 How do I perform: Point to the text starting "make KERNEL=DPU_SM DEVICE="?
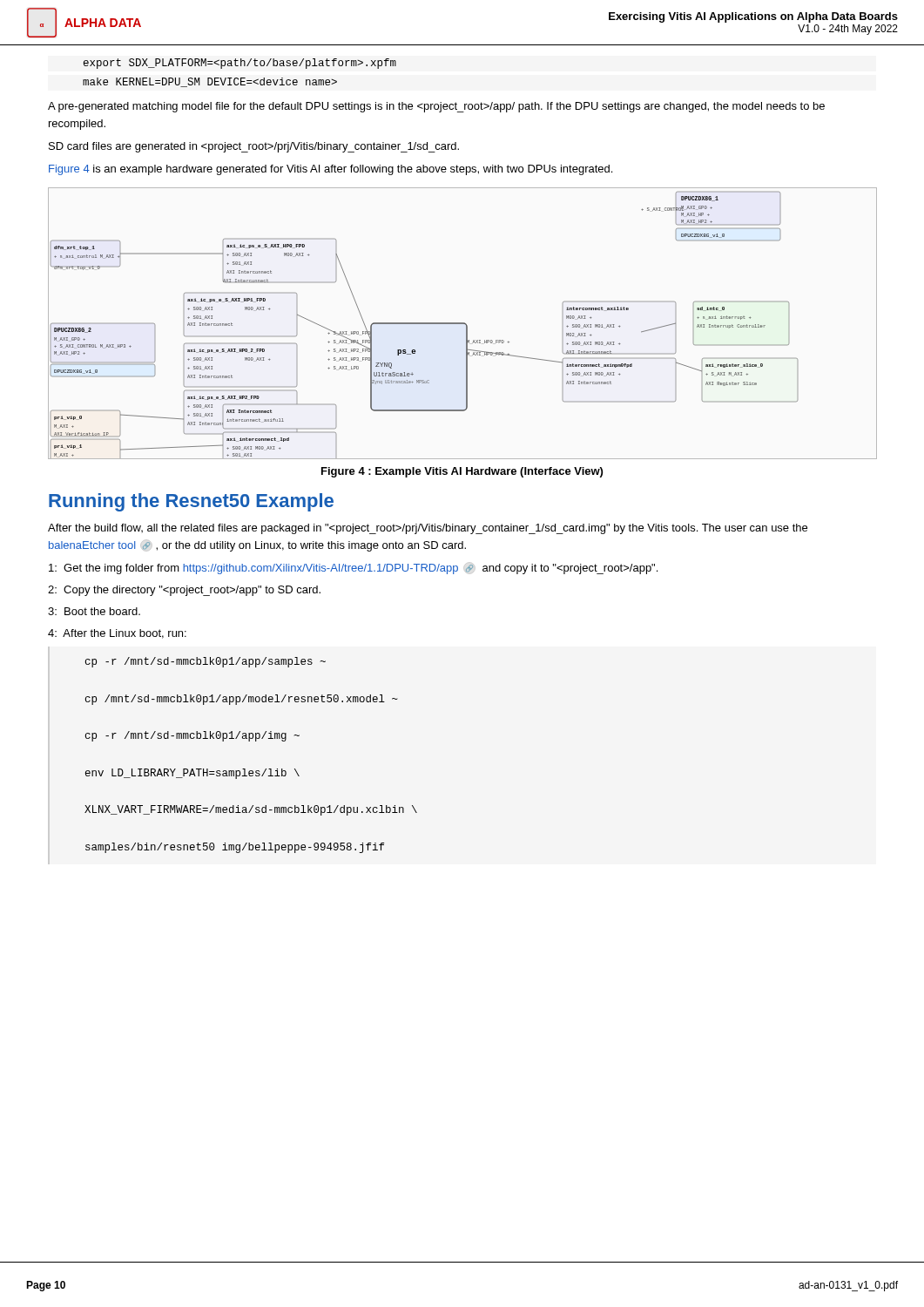tap(210, 82)
